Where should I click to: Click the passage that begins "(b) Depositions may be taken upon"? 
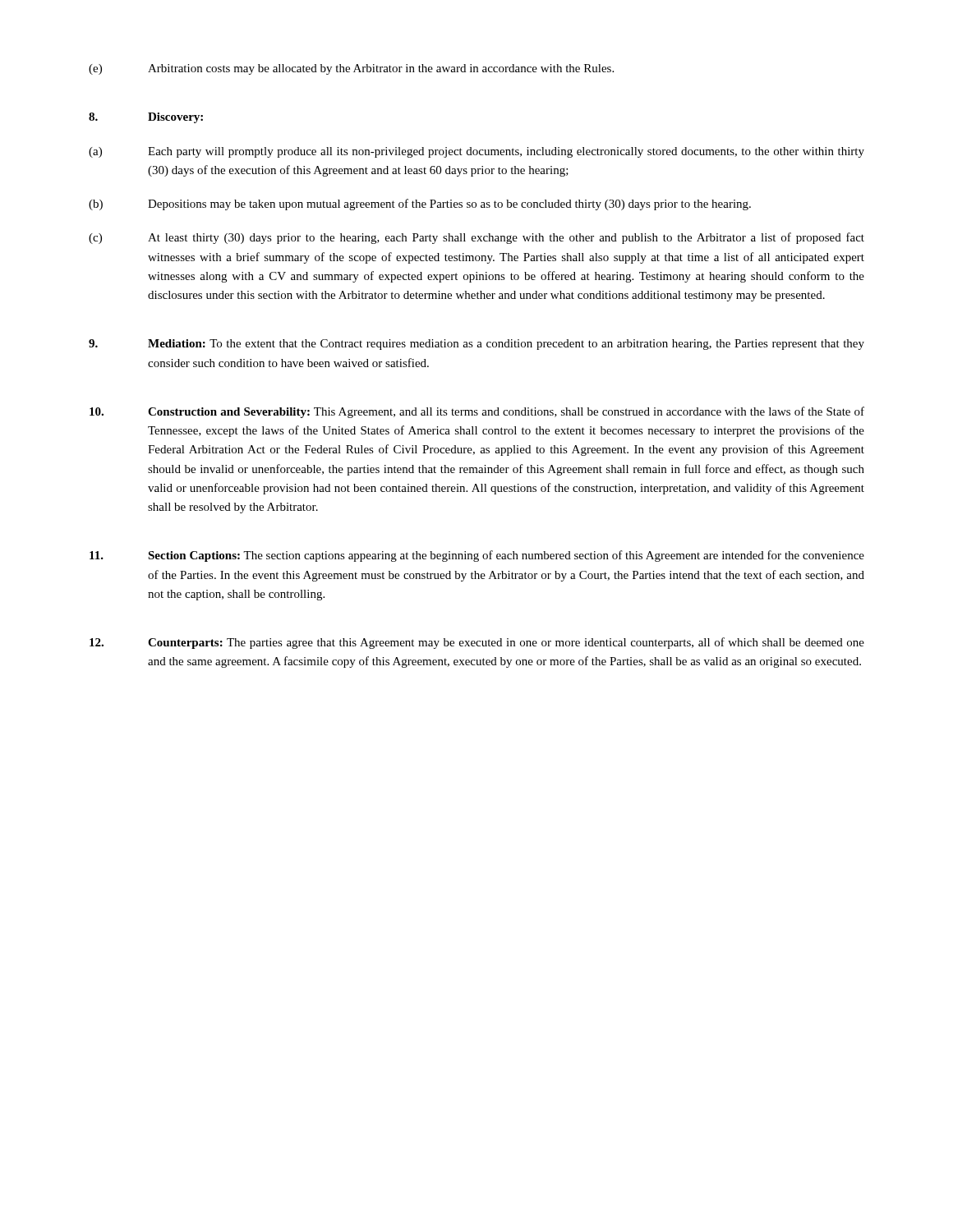[x=476, y=204]
